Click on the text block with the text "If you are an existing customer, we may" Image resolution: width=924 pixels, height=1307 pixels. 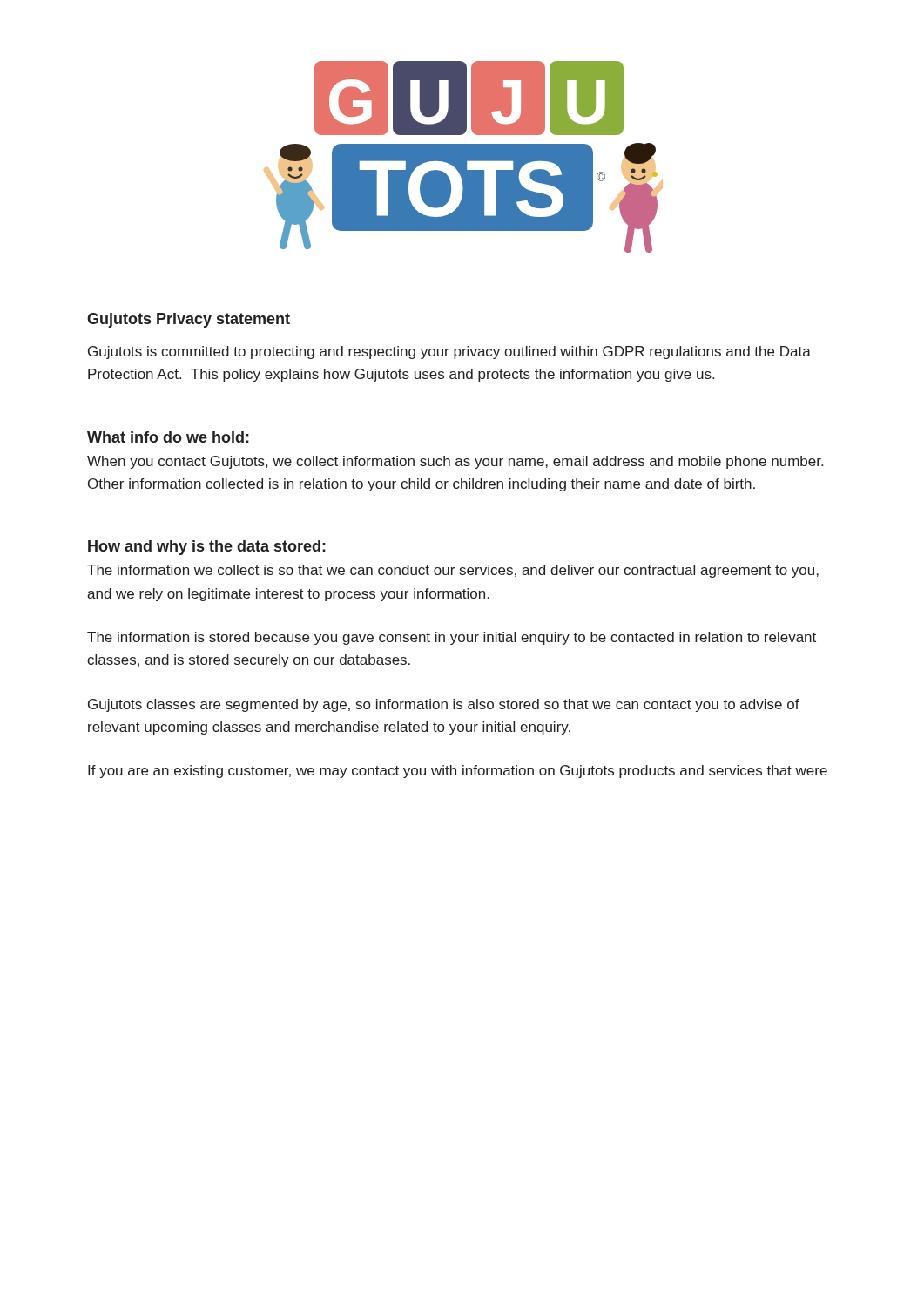[457, 771]
